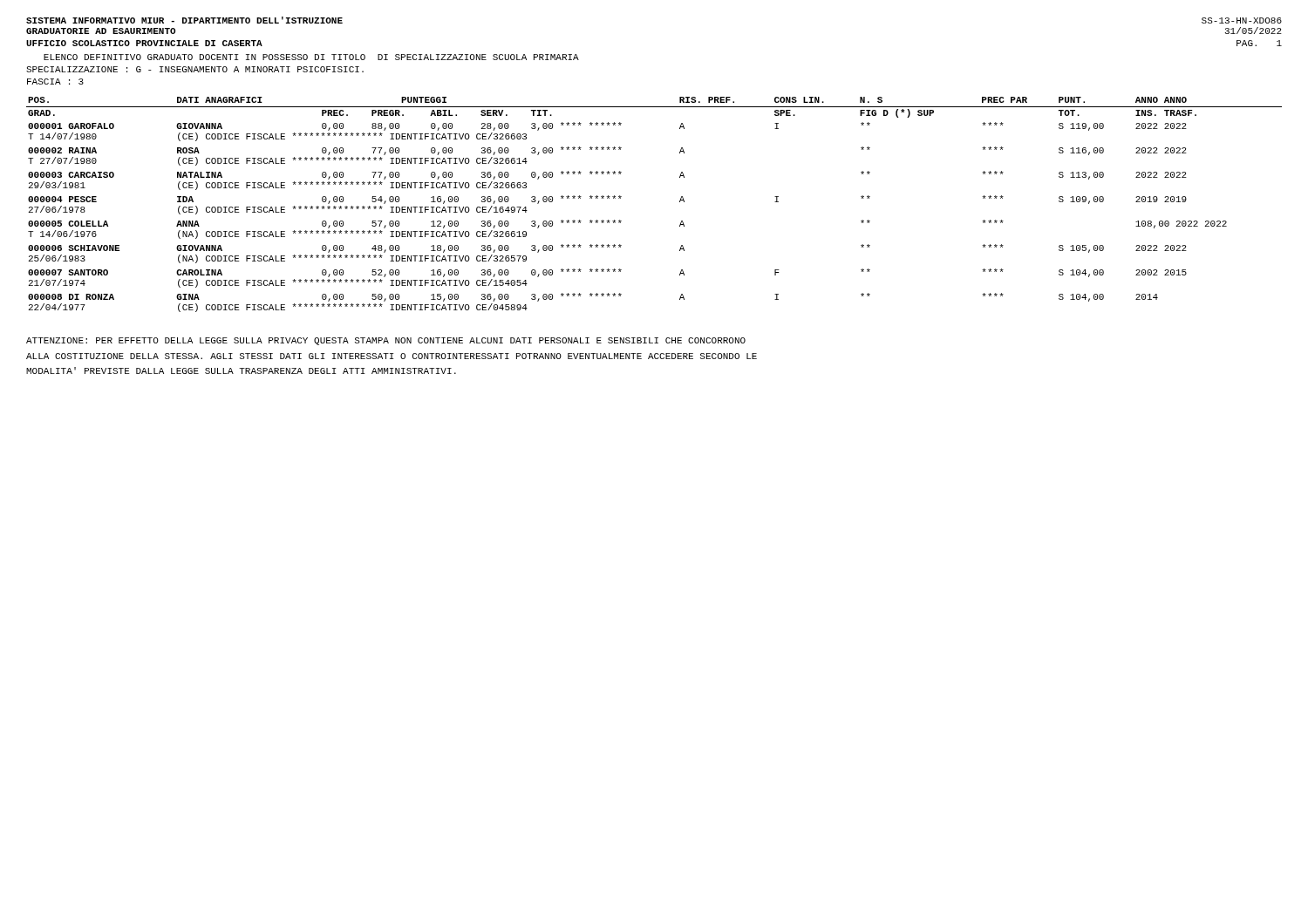Point to the block beginning "ELENCO DEFINITIVO GRADUATO DOCENTI IN"
The image size is (1308, 924).
coord(302,58)
